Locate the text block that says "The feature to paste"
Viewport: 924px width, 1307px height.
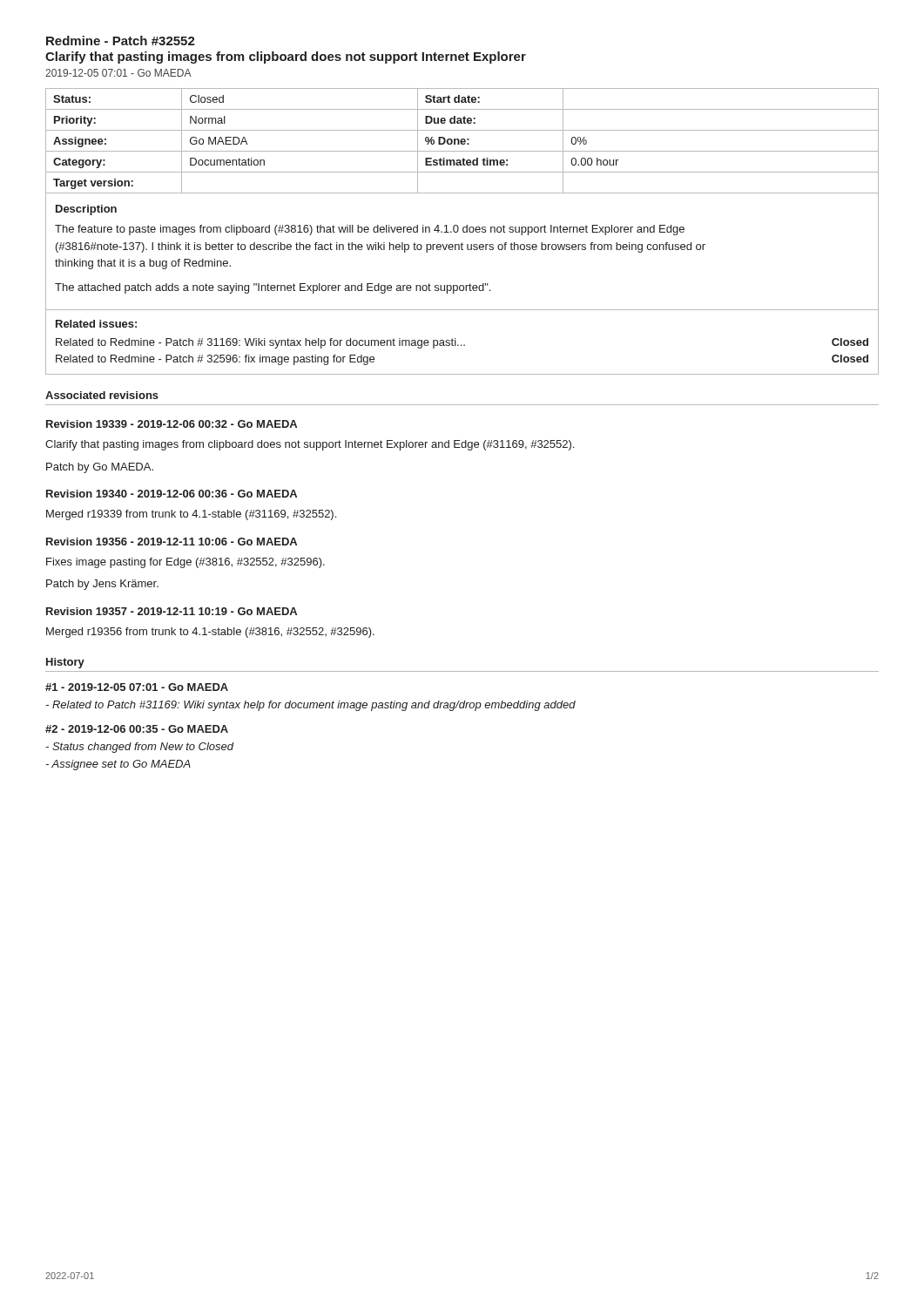pyautogui.click(x=380, y=246)
